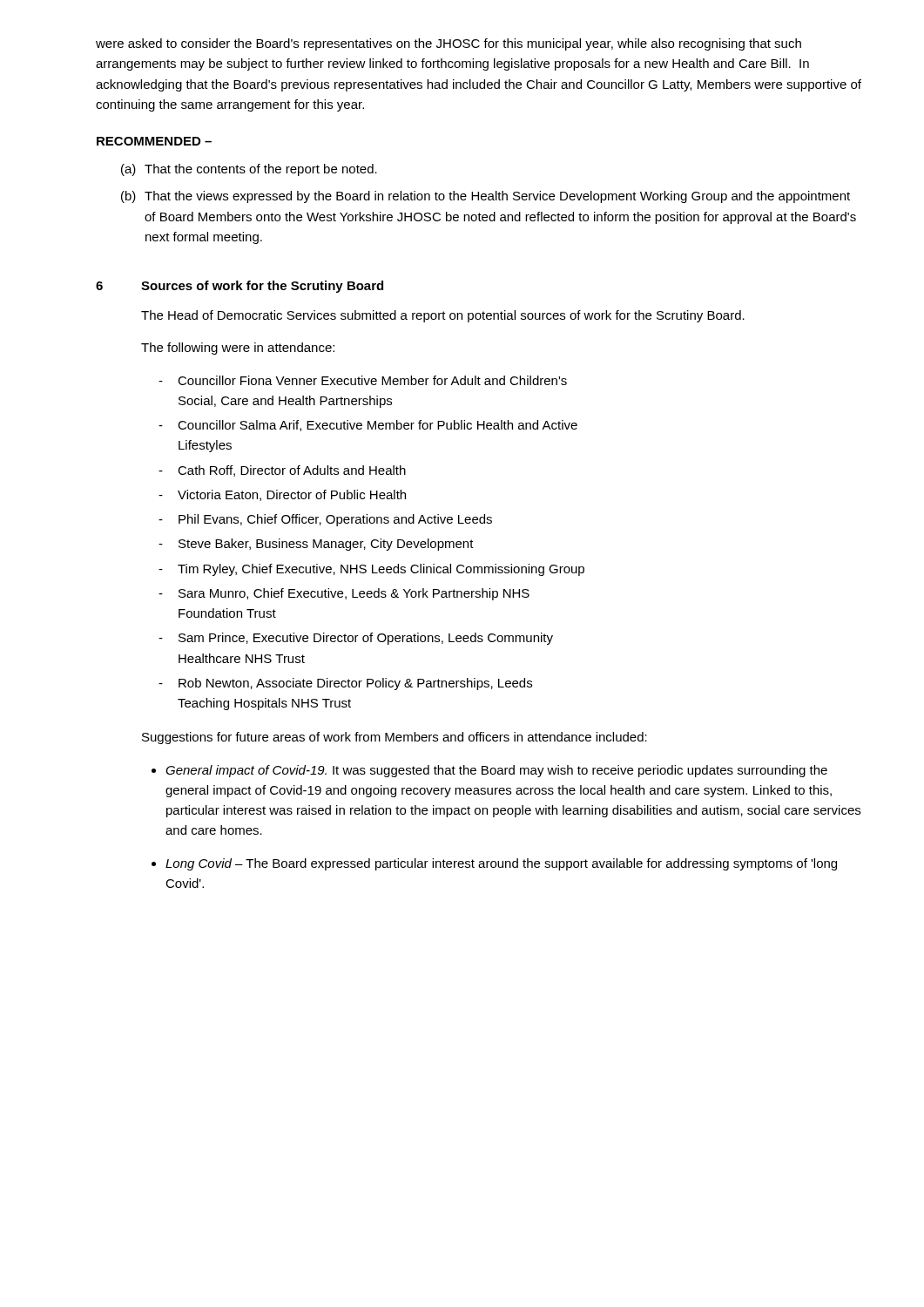
Task: Click on the text block containing "were asked to consider the Board's"
Action: pyautogui.click(x=479, y=74)
